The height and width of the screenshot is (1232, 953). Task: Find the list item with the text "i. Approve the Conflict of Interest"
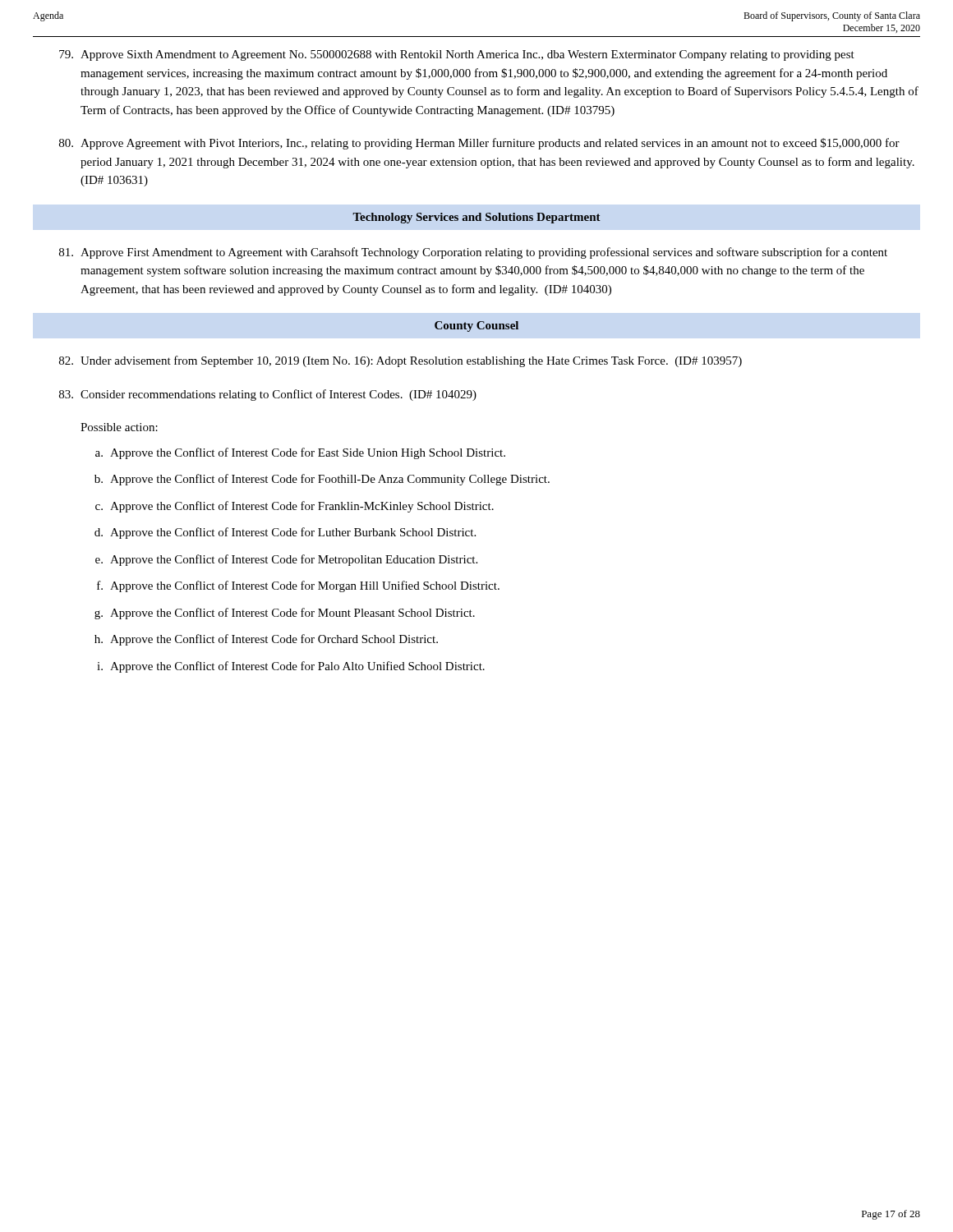(x=291, y=667)
